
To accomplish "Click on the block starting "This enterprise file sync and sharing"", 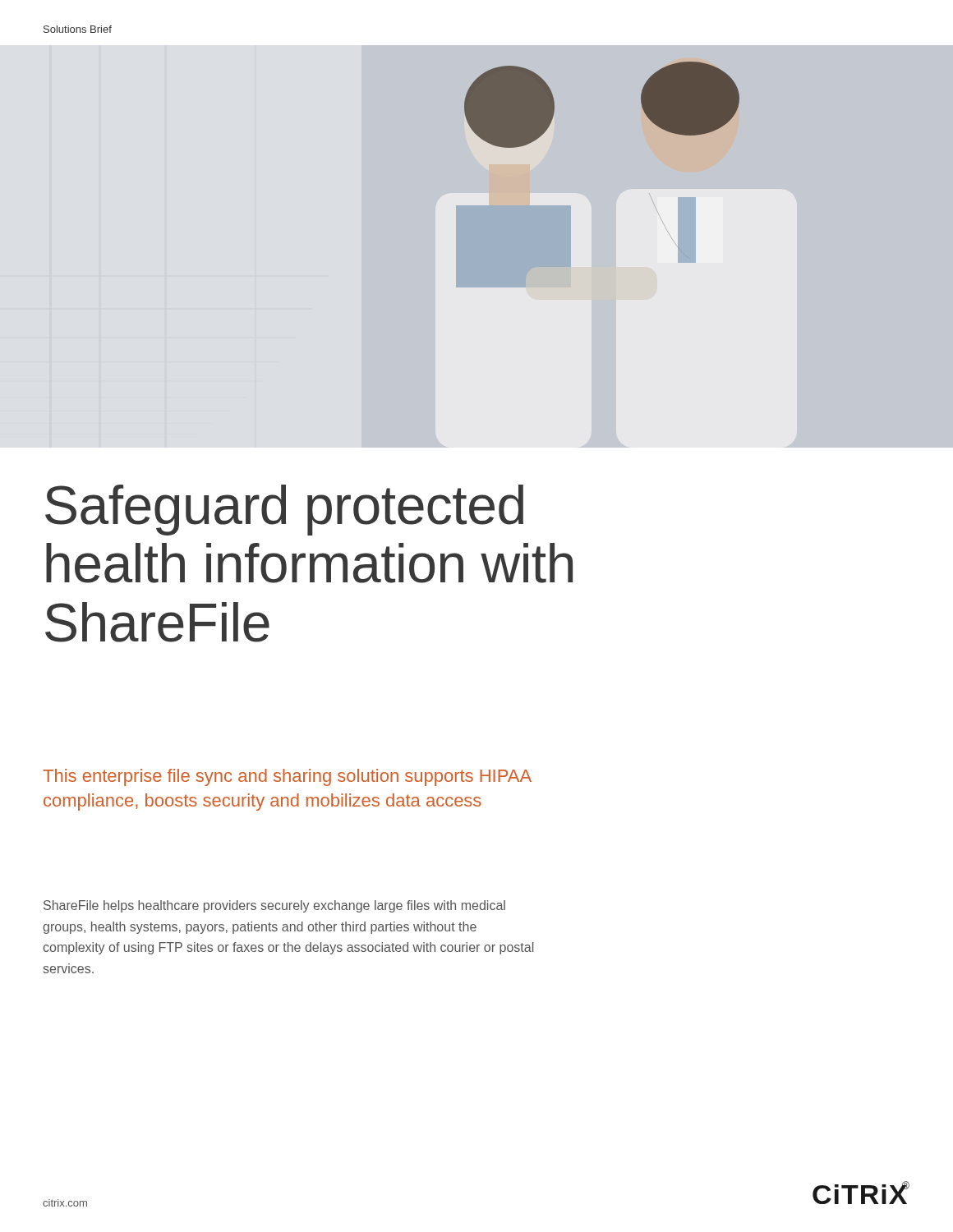I will pos(297,788).
